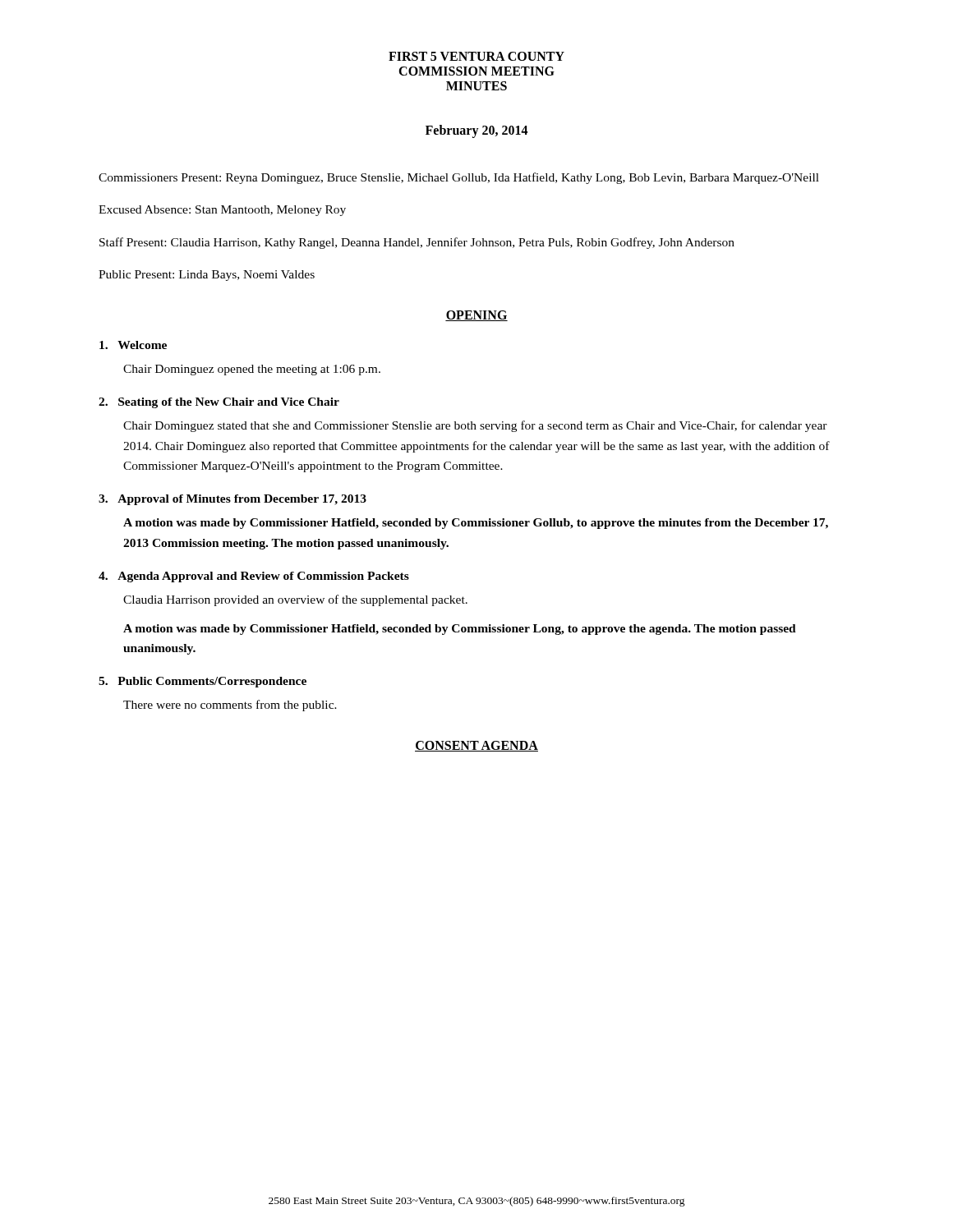Screen dimensions: 1232x953
Task: Point to the text starting "Claudia Harrison provided an overview of"
Action: click(x=296, y=599)
